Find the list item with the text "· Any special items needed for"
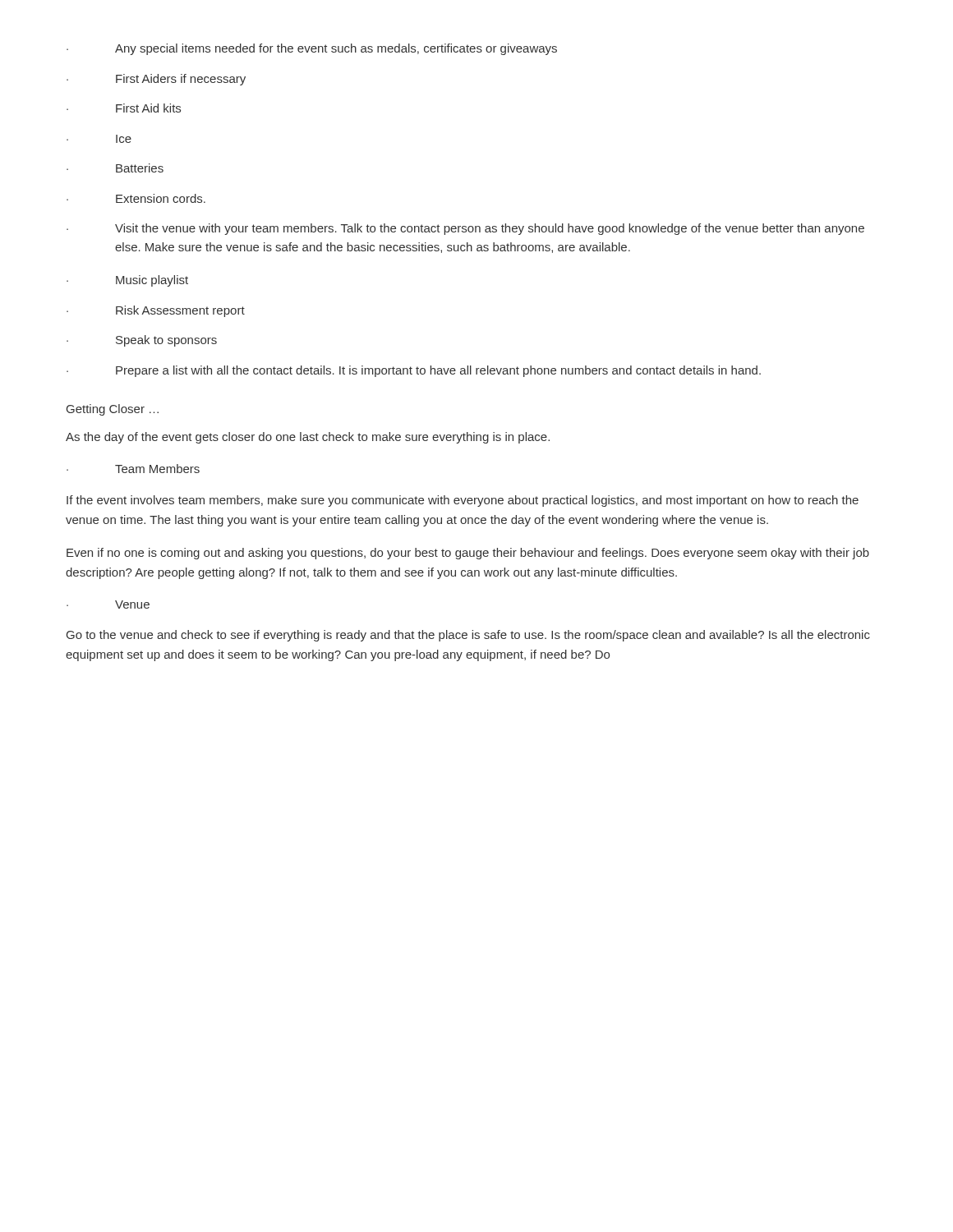 pyautogui.click(x=476, y=49)
